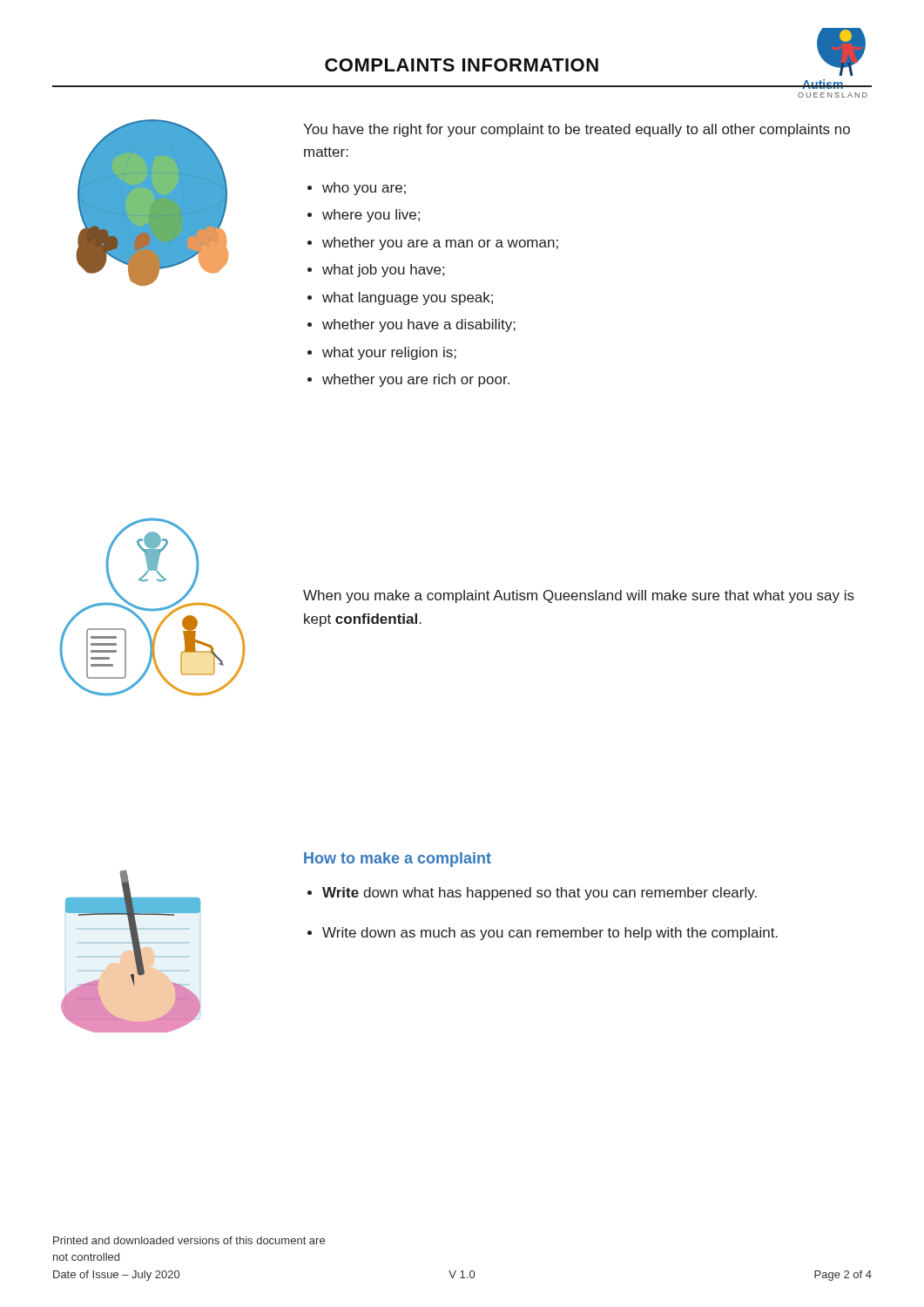Viewport: 924px width, 1307px height.
Task: Find the block starting "You have the right"
Action: point(577,141)
